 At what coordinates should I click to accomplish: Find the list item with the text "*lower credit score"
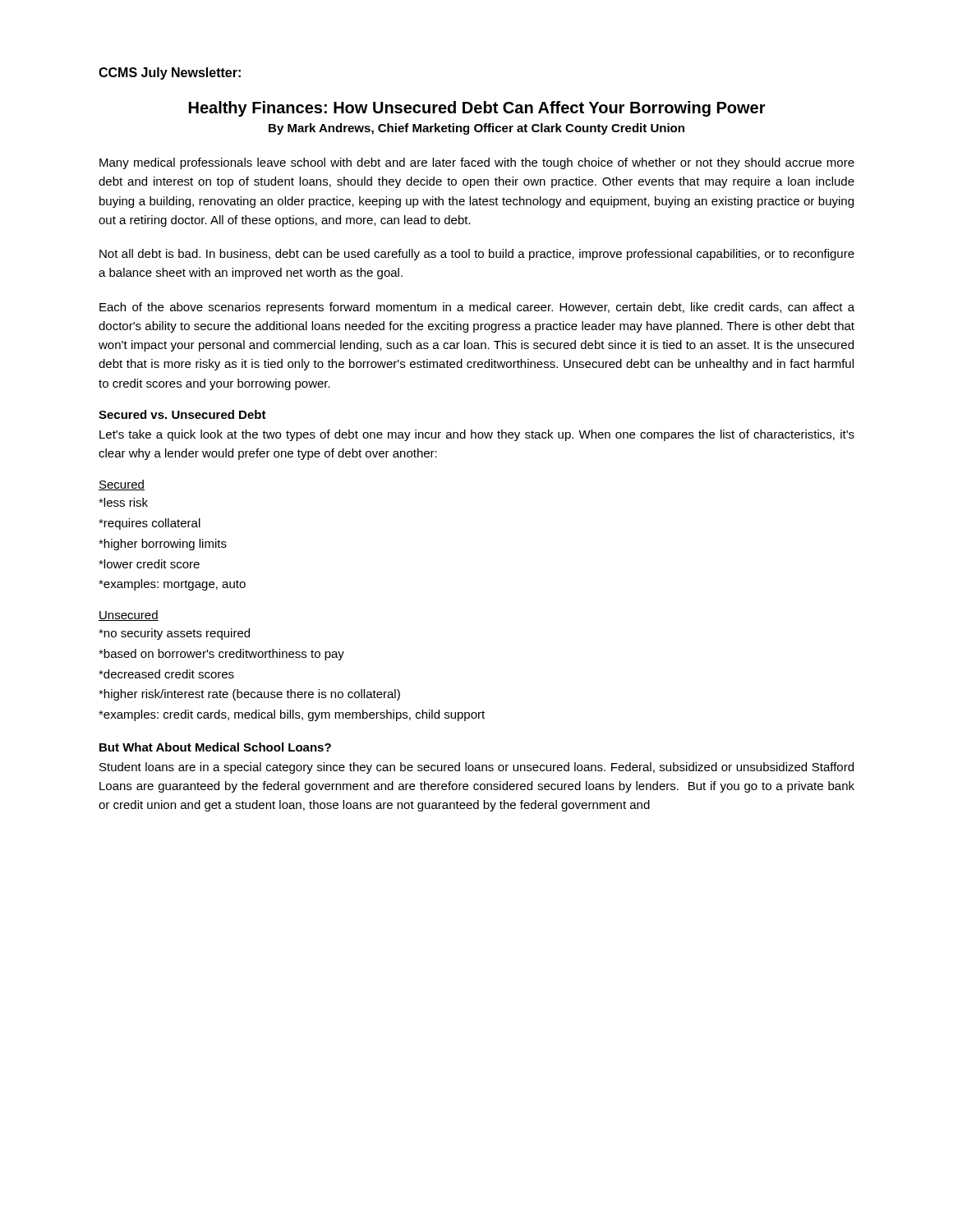point(149,563)
